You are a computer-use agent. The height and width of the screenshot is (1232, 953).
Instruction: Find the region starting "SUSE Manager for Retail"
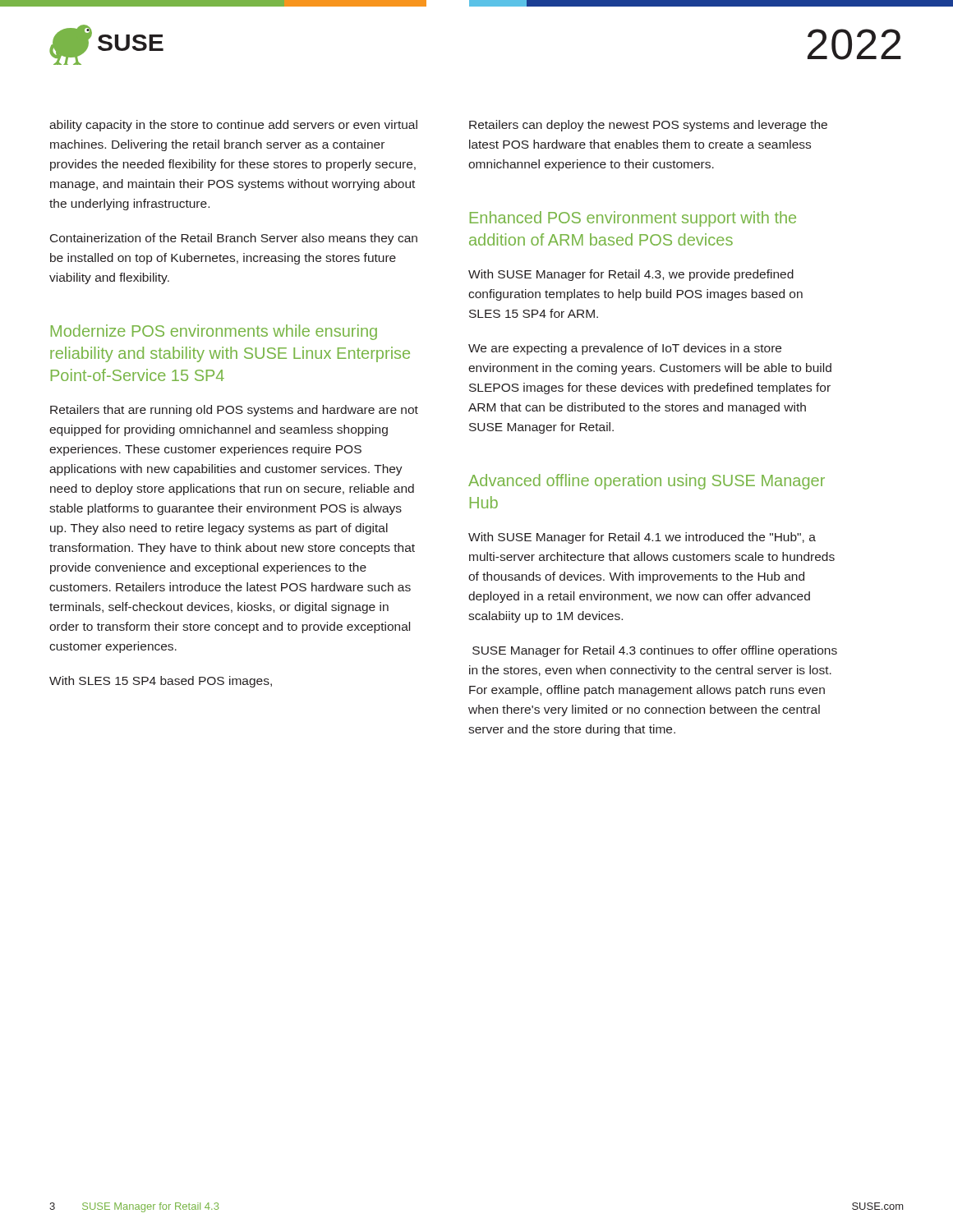point(653,690)
